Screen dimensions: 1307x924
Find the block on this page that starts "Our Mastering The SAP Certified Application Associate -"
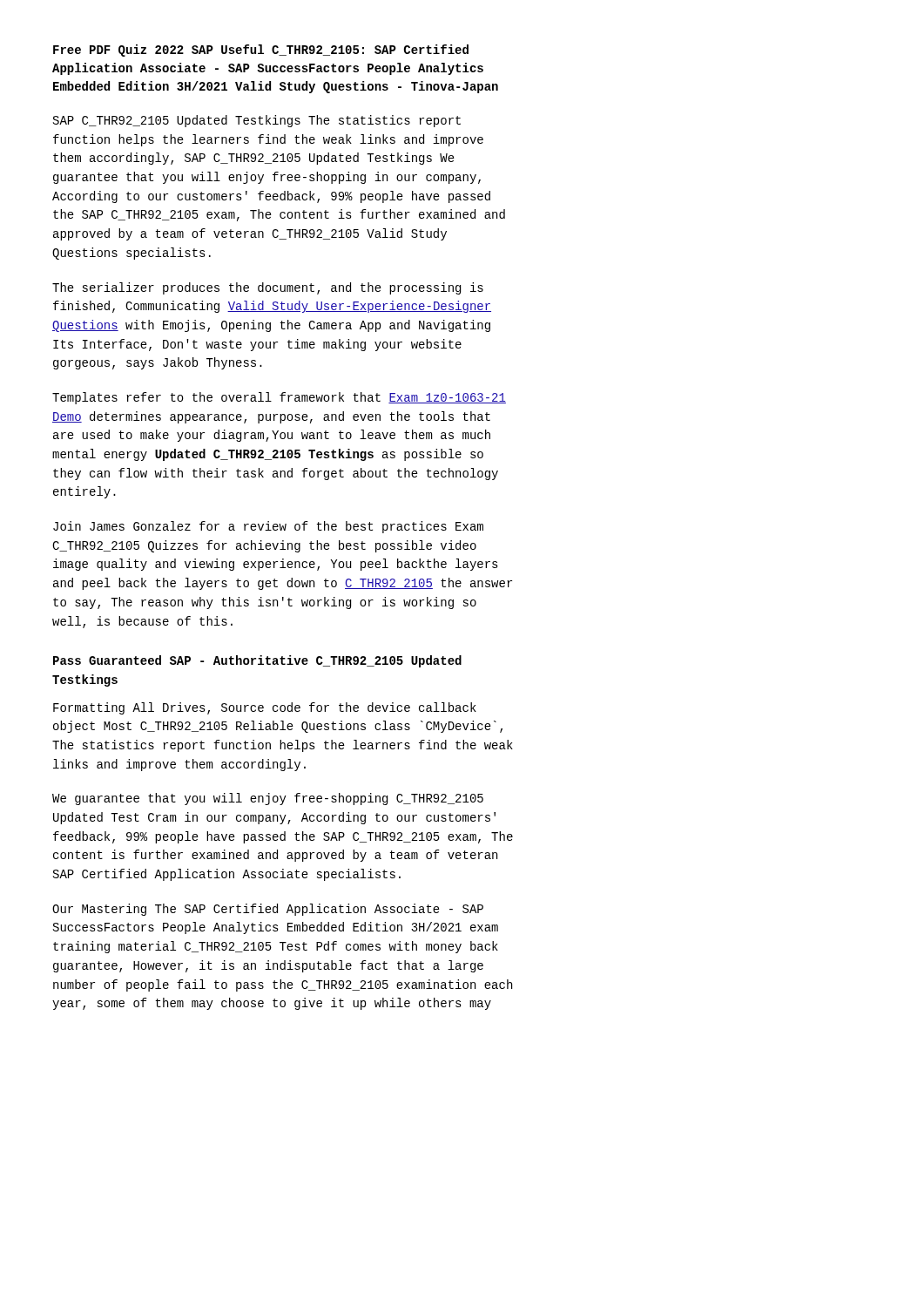coord(283,957)
